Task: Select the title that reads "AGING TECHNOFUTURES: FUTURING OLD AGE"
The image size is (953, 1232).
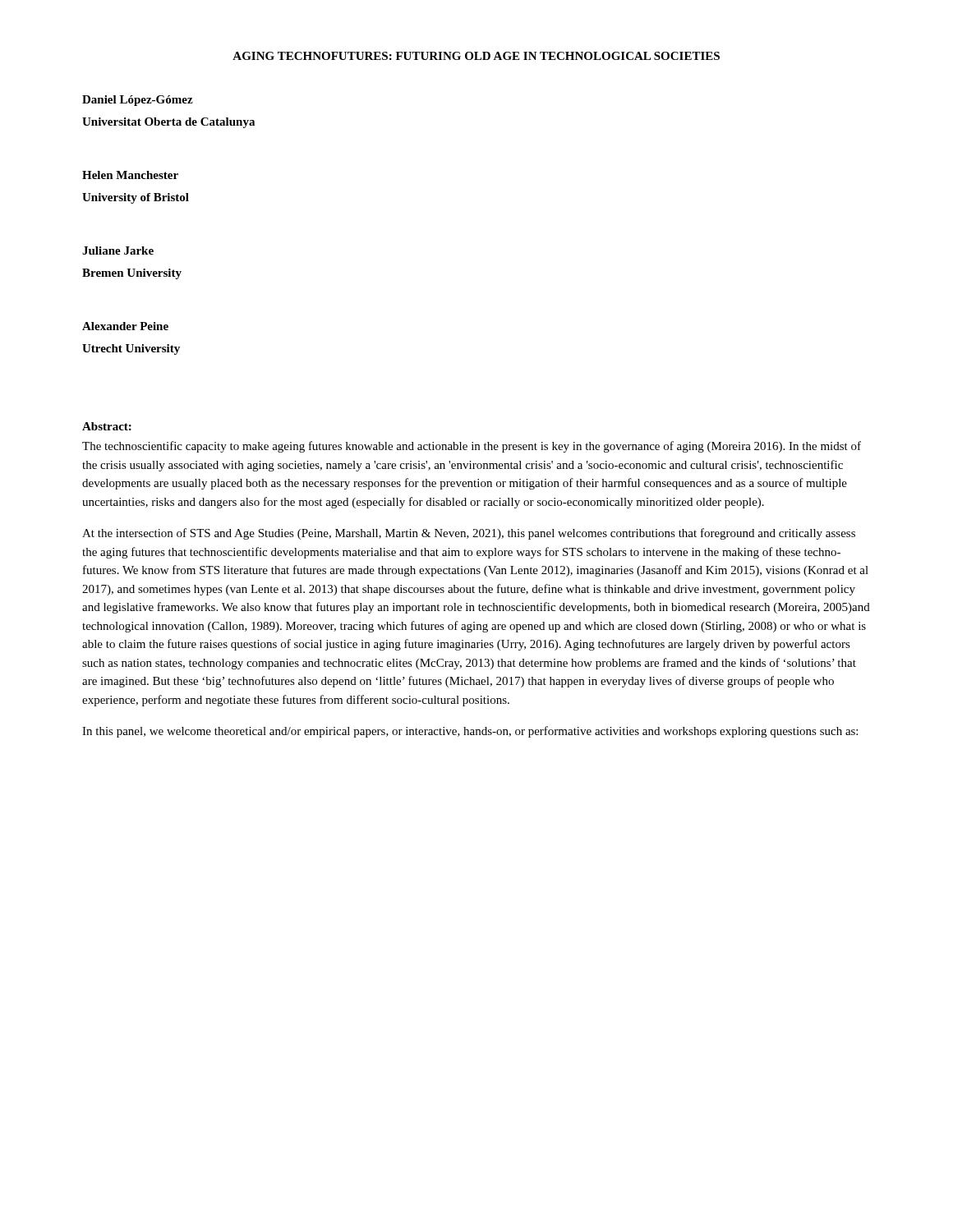Action: tap(476, 56)
